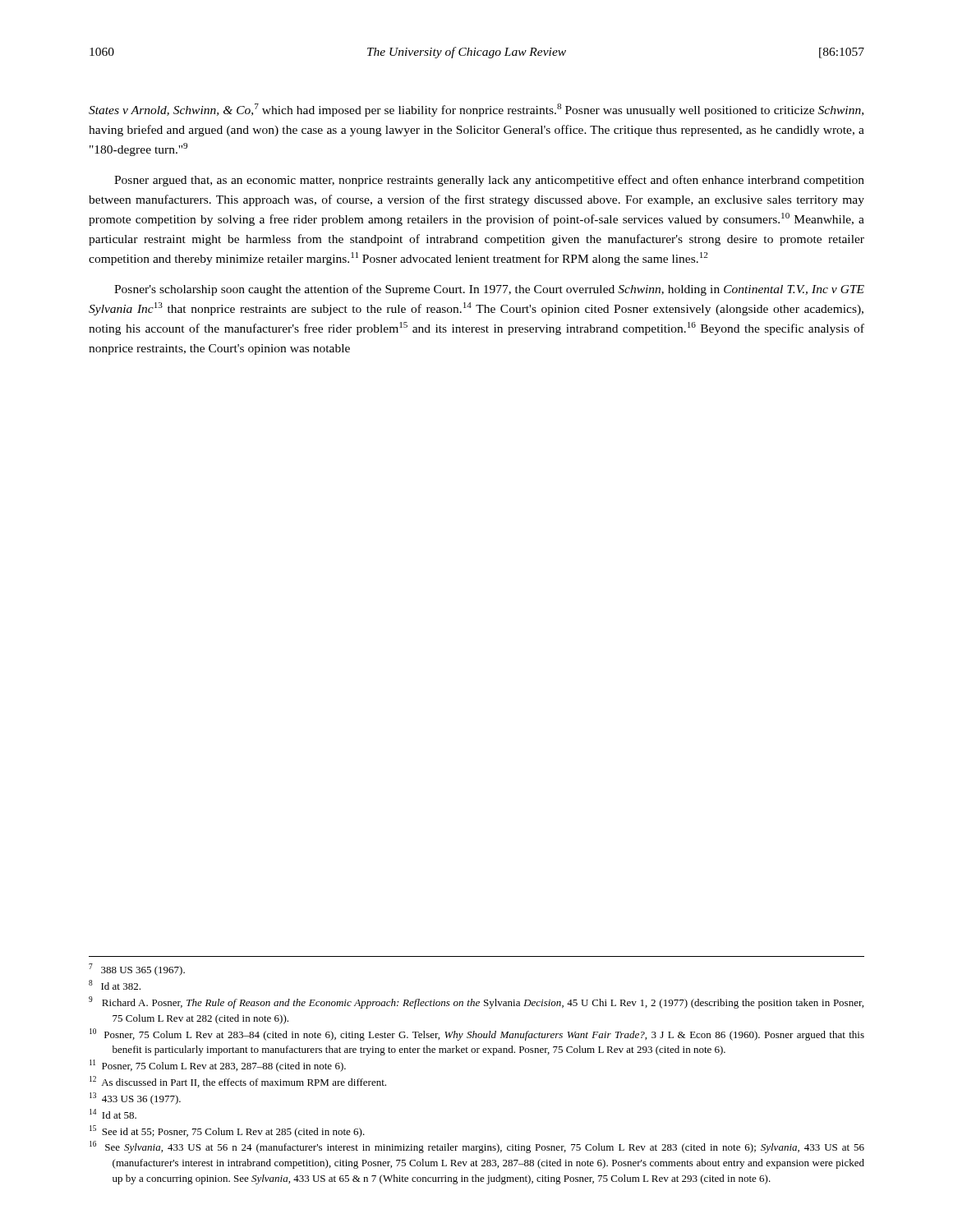Point to the region starting "Posner's scholarship soon caught the attention of"

coord(476,318)
